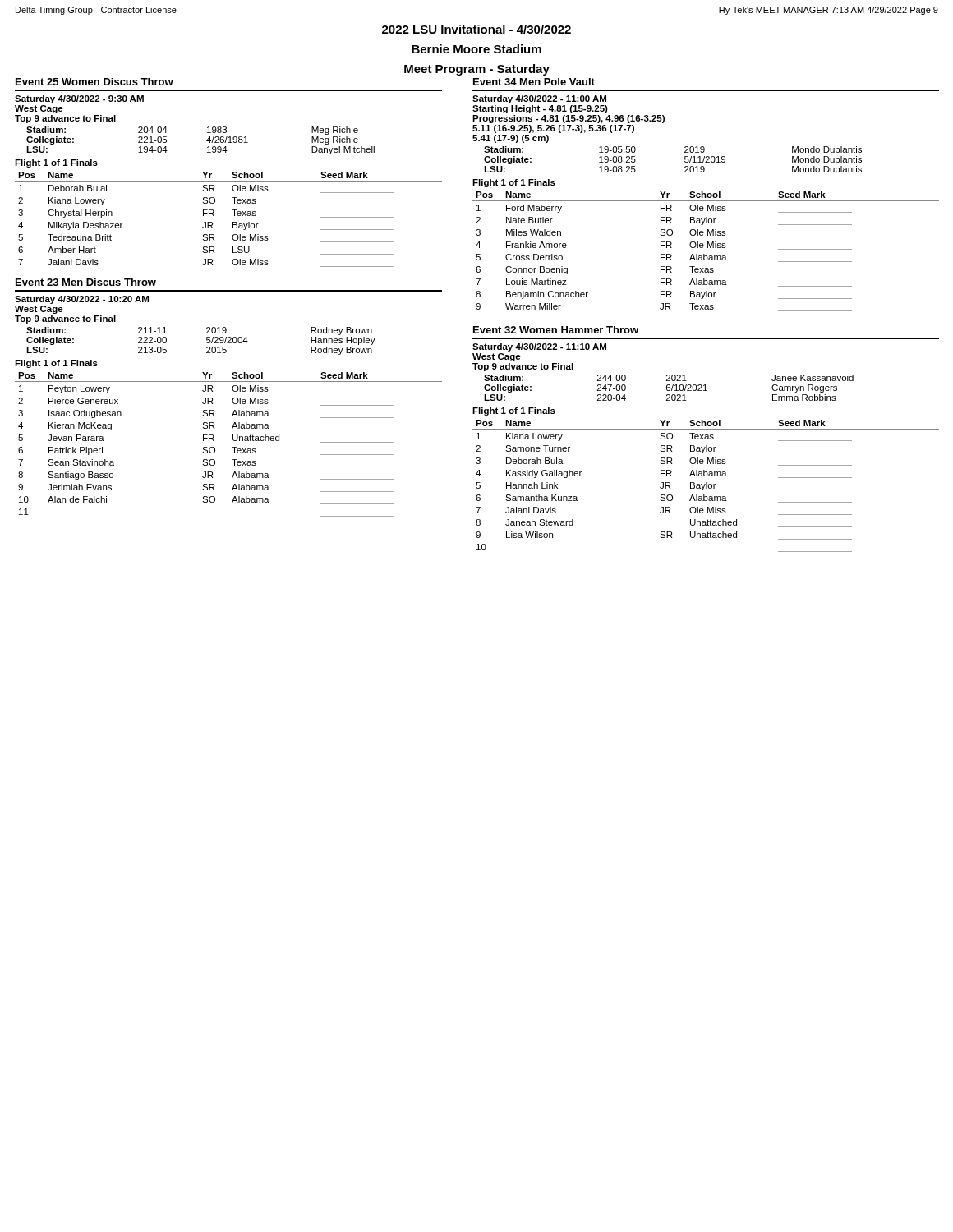The image size is (953, 1232).
Task: Click on the table containing "Santiago Basso"
Action: coord(228,444)
